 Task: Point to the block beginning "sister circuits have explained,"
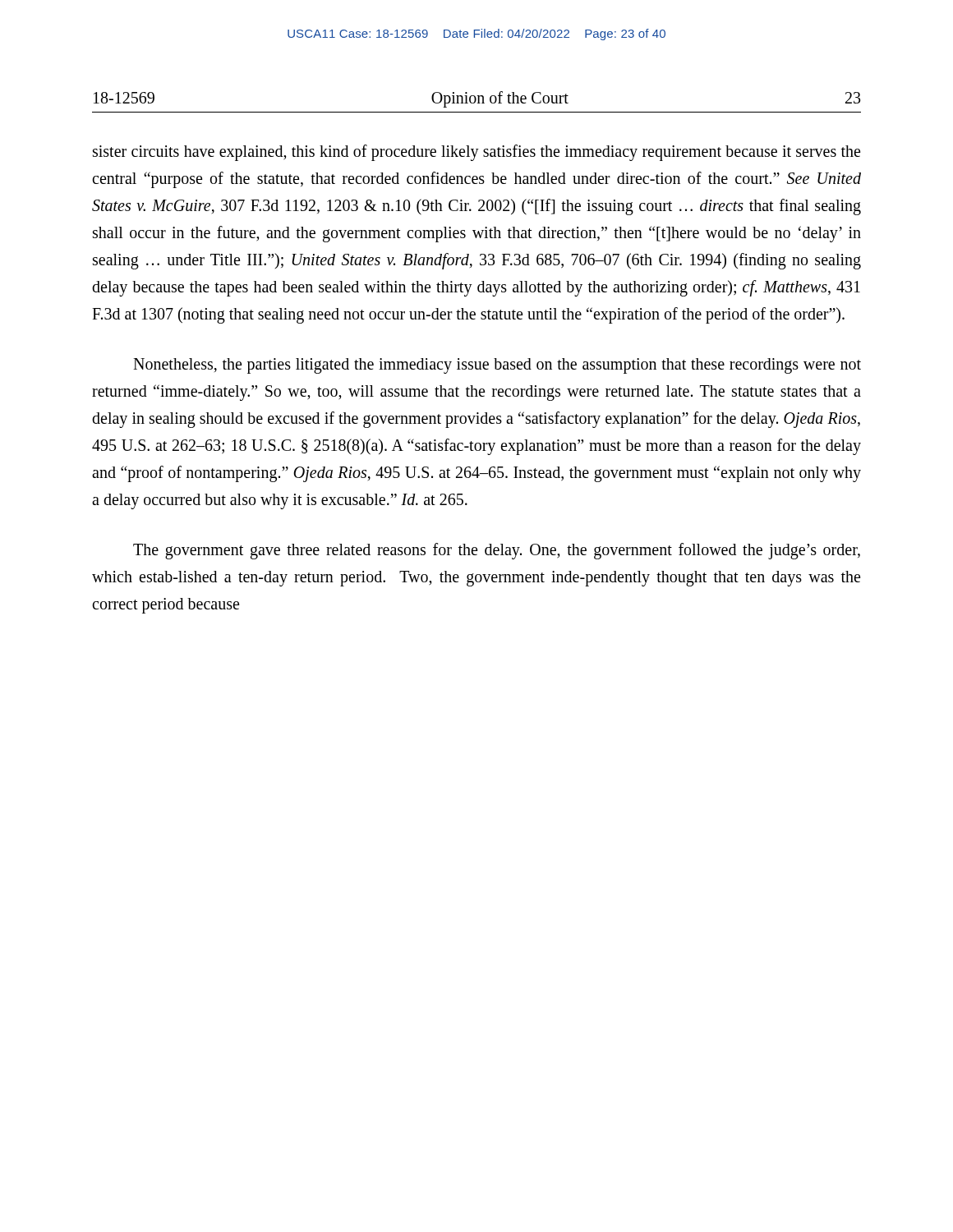tap(476, 232)
